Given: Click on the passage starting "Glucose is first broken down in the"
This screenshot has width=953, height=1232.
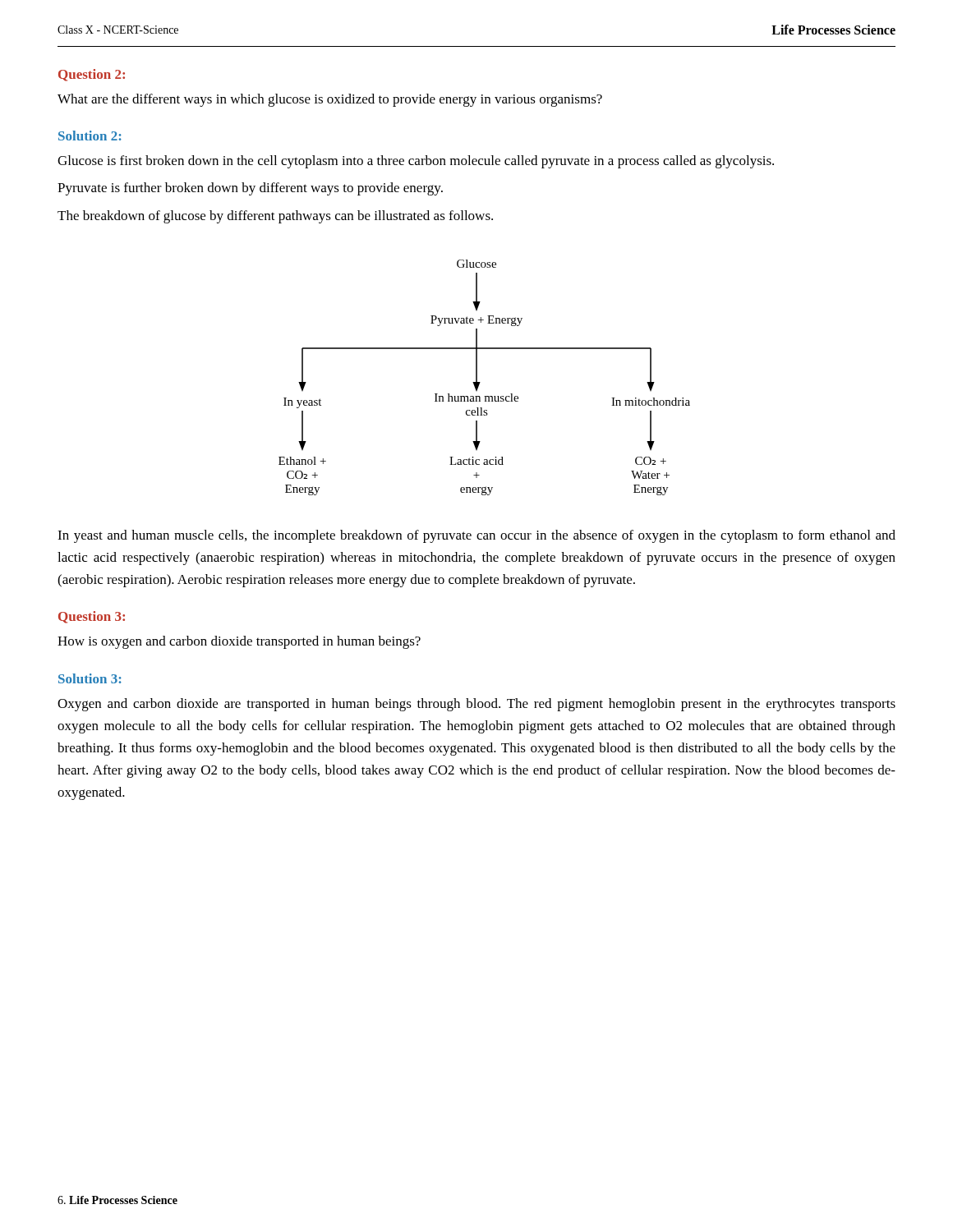Looking at the screenshot, I should [x=416, y=161].
